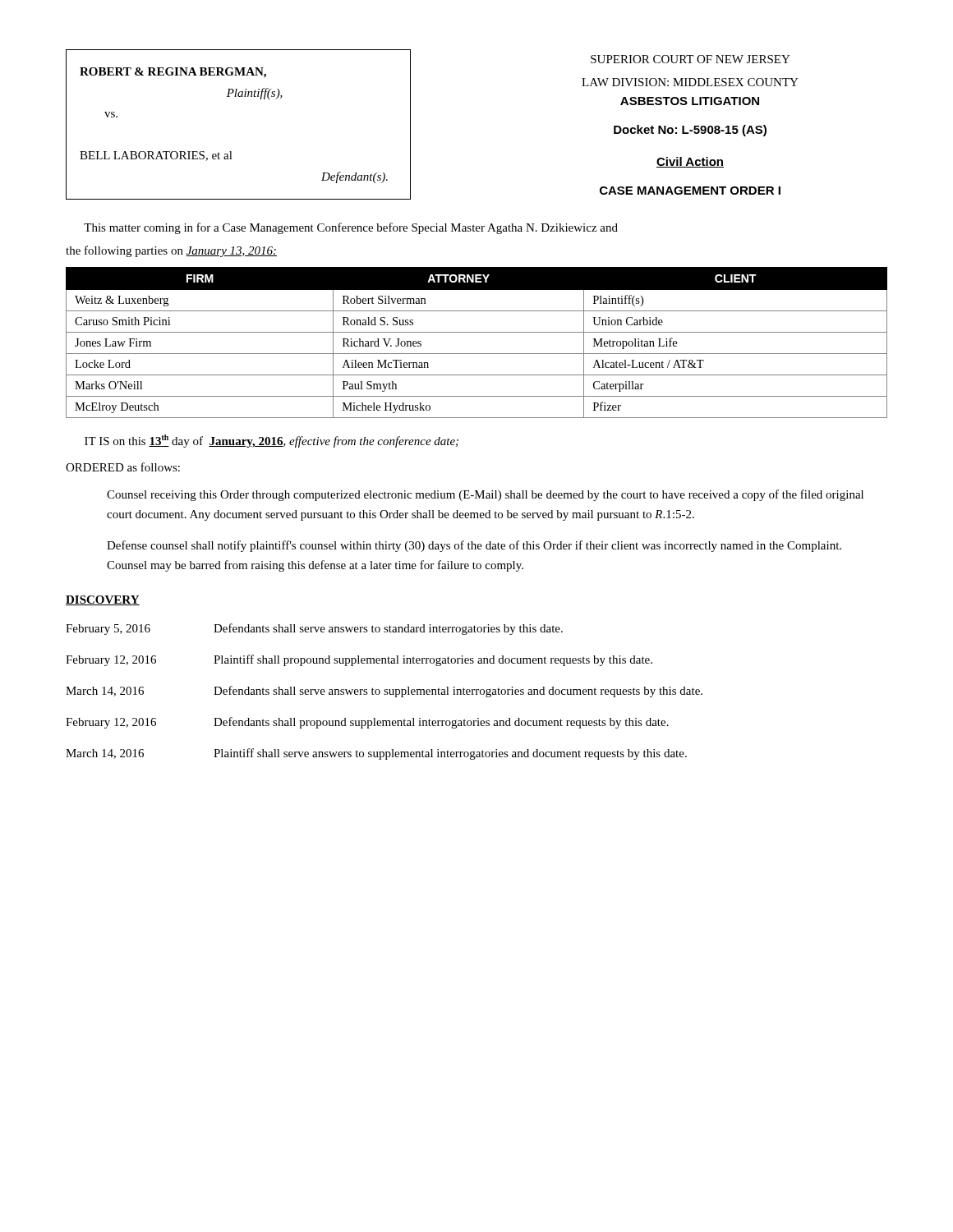
Task: Point to the text starting "March 14, 2016 Defendants"
Action: [476, 691]
